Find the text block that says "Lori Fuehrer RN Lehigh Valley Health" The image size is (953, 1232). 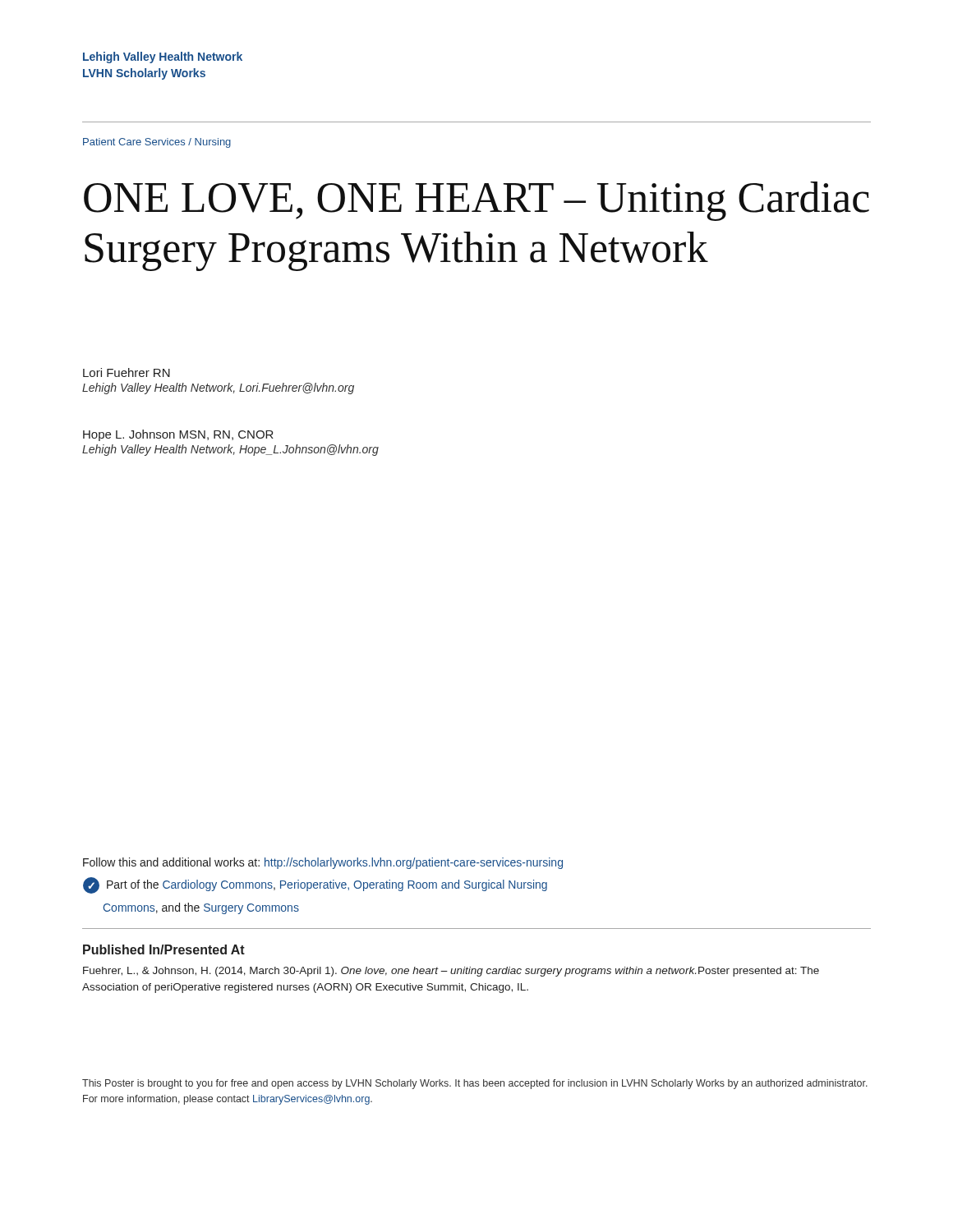pos(218,380)
